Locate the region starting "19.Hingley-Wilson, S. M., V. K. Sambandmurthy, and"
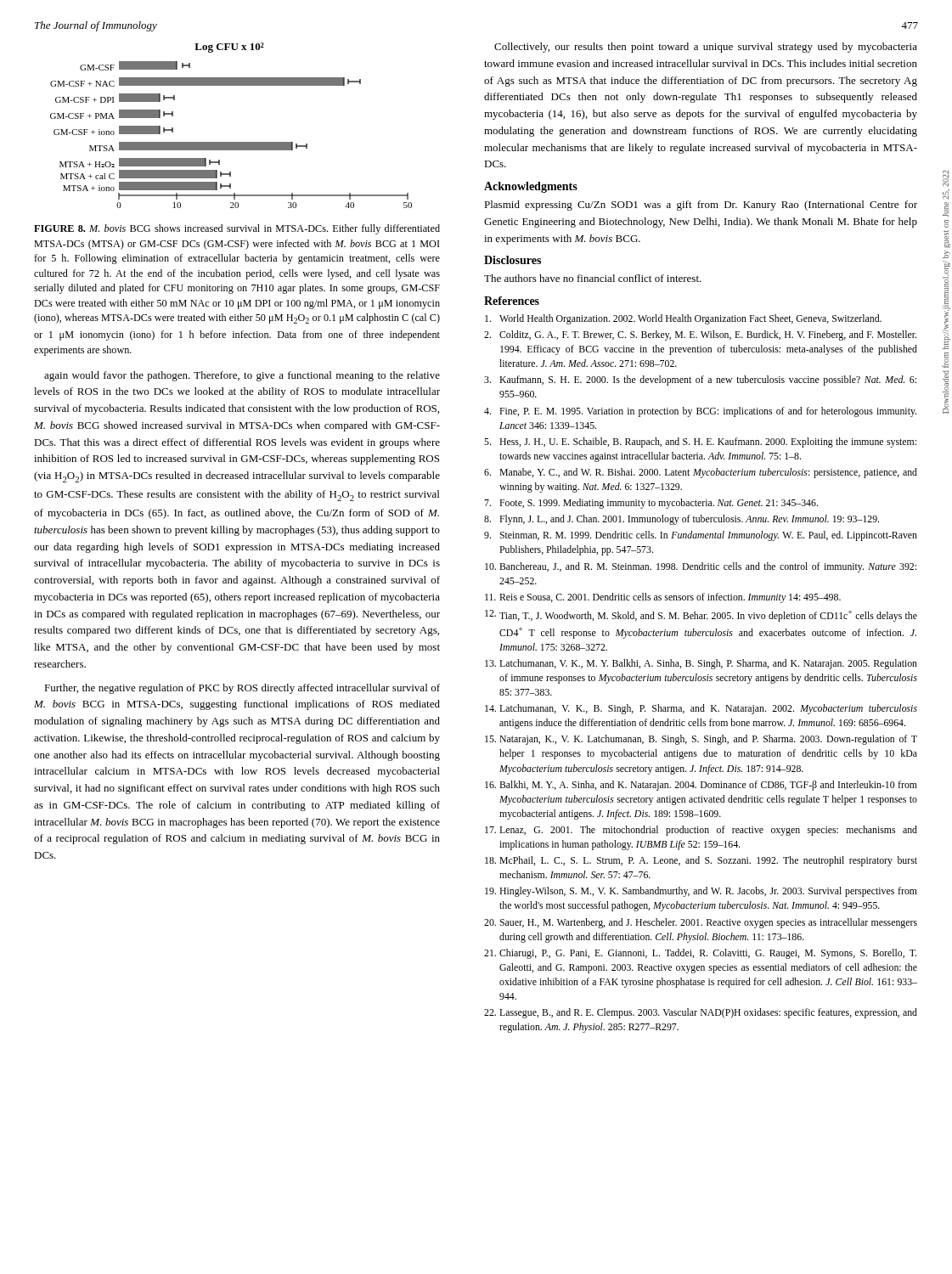This screenshot has height=1274, width=952. click(701, 899)
